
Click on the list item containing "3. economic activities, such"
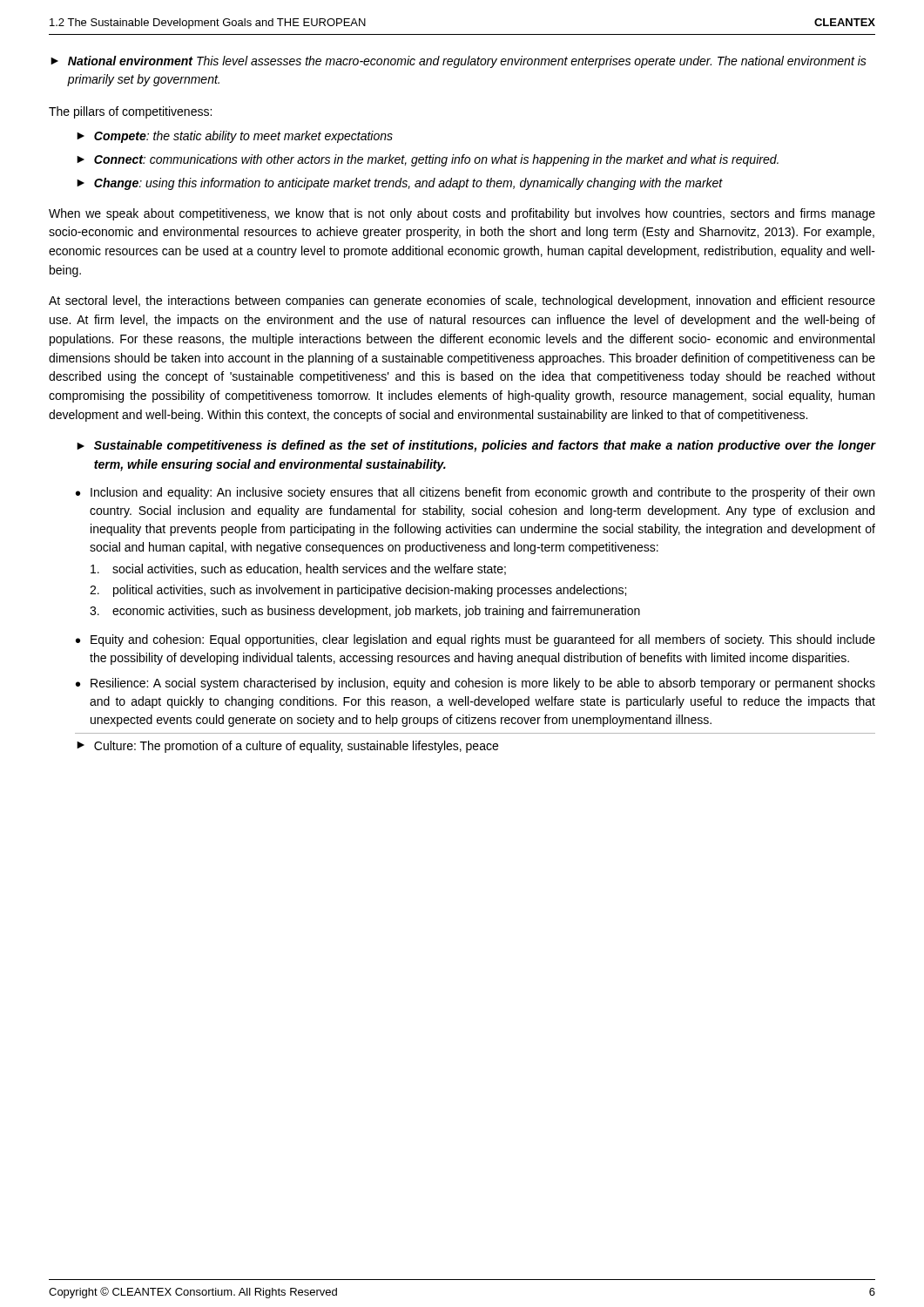[365, 611]
